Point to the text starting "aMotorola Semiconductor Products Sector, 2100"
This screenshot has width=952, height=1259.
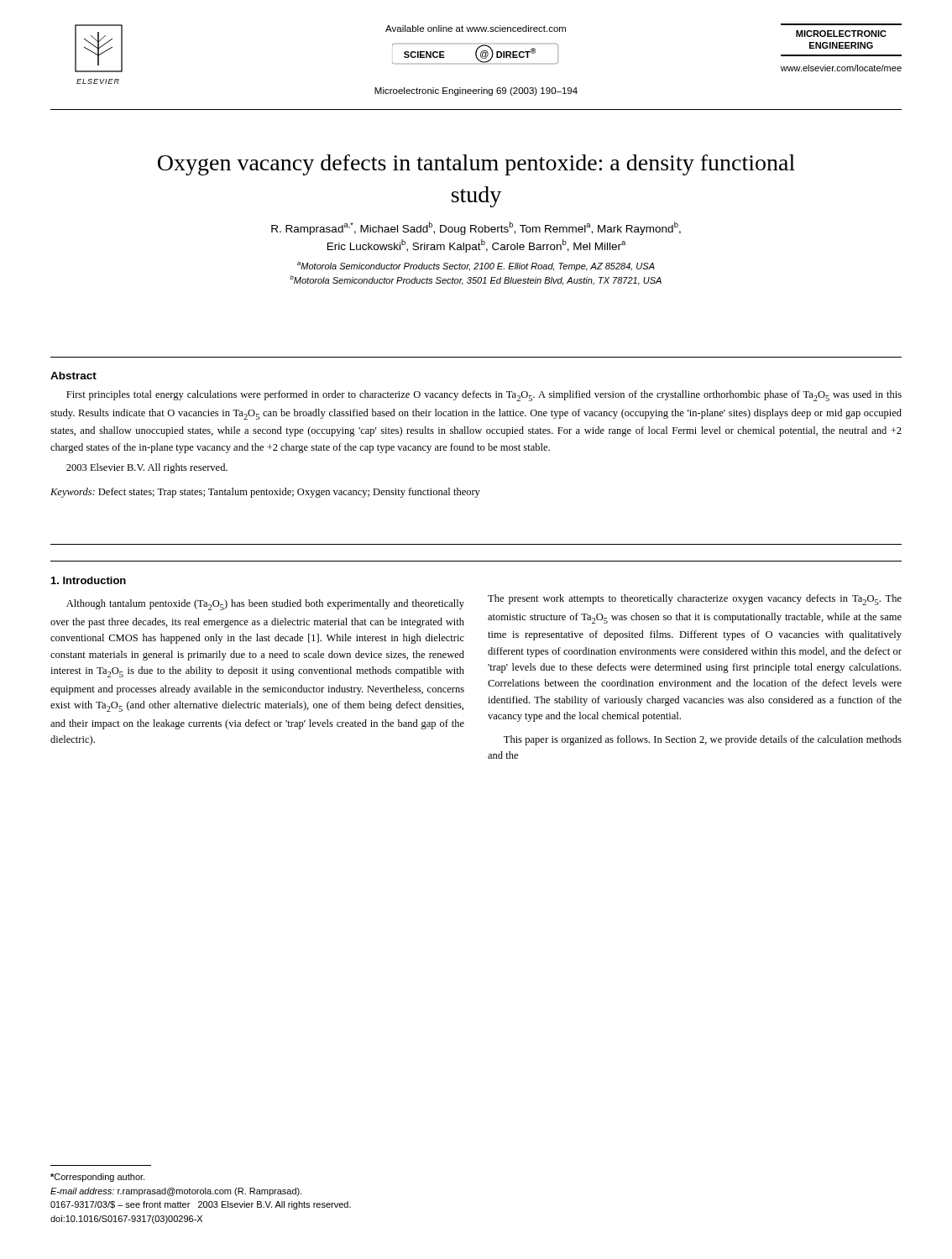(476, 272)
